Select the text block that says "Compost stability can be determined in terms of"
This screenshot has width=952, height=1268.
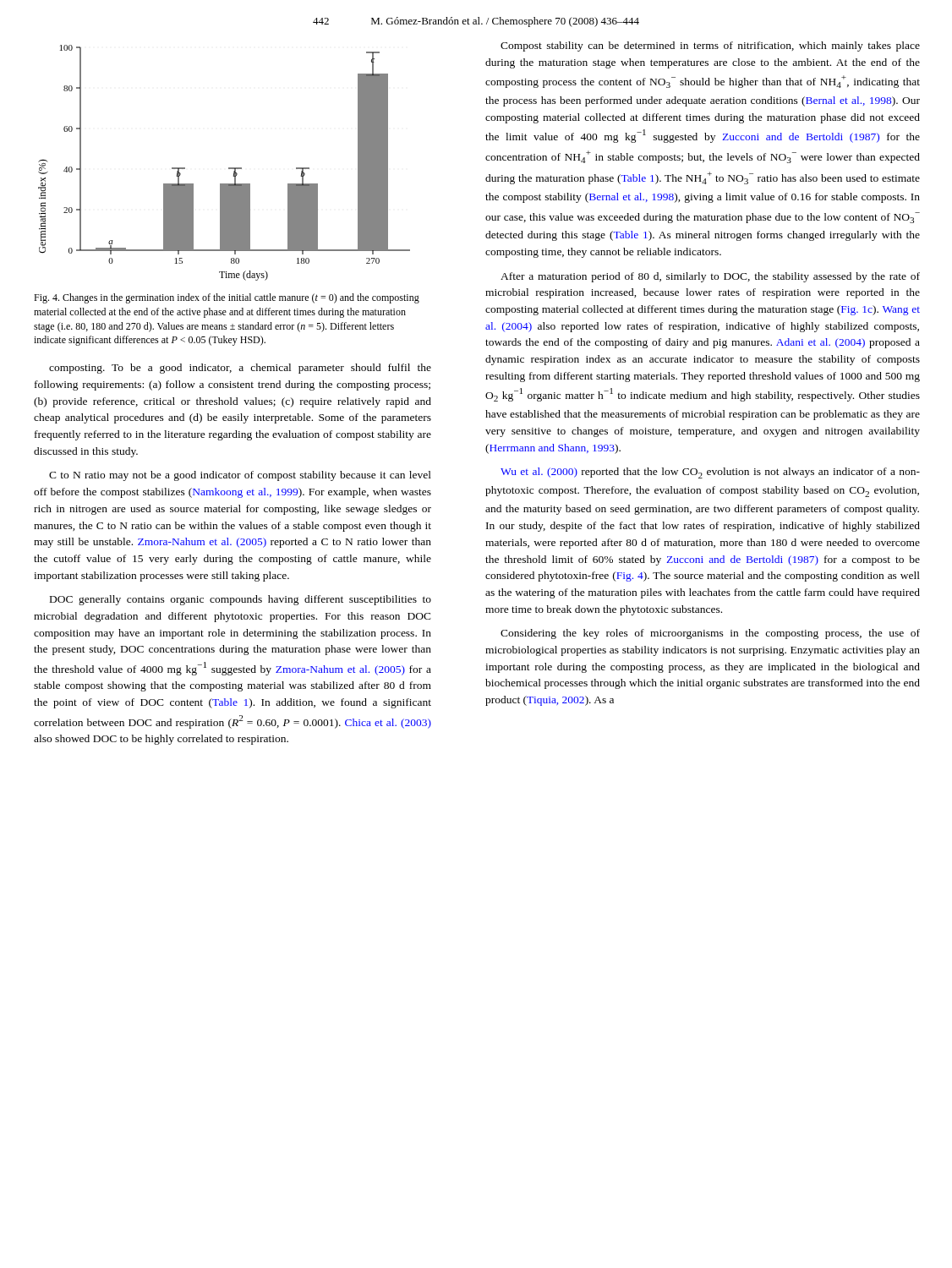703,373
